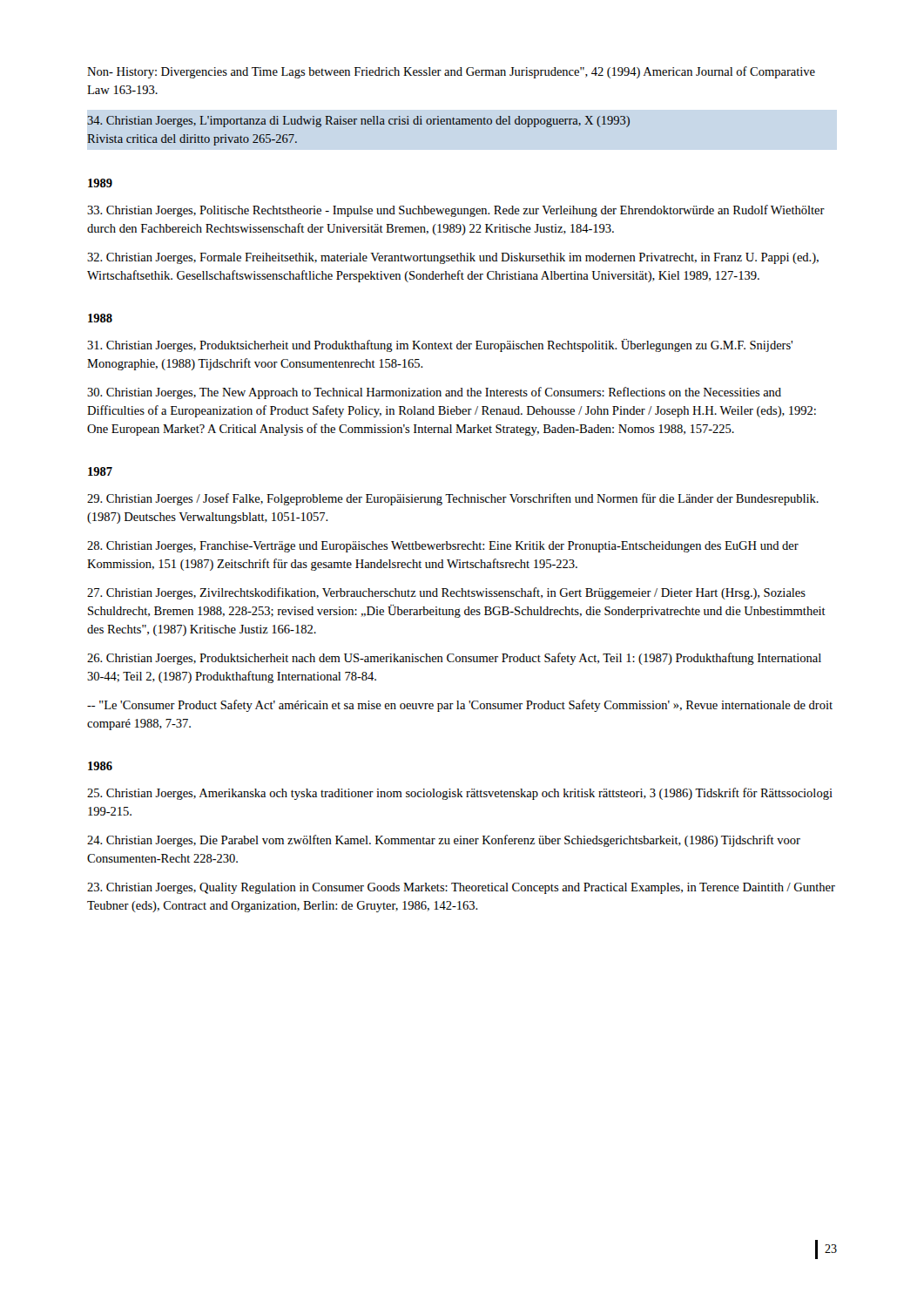Locate the text block that says "Christian Joerges, Produktsicherheit nach dem US-amerikanischen Consumer Product"
This screenshot has width=924, height=1307.
(x=454, y=667)
